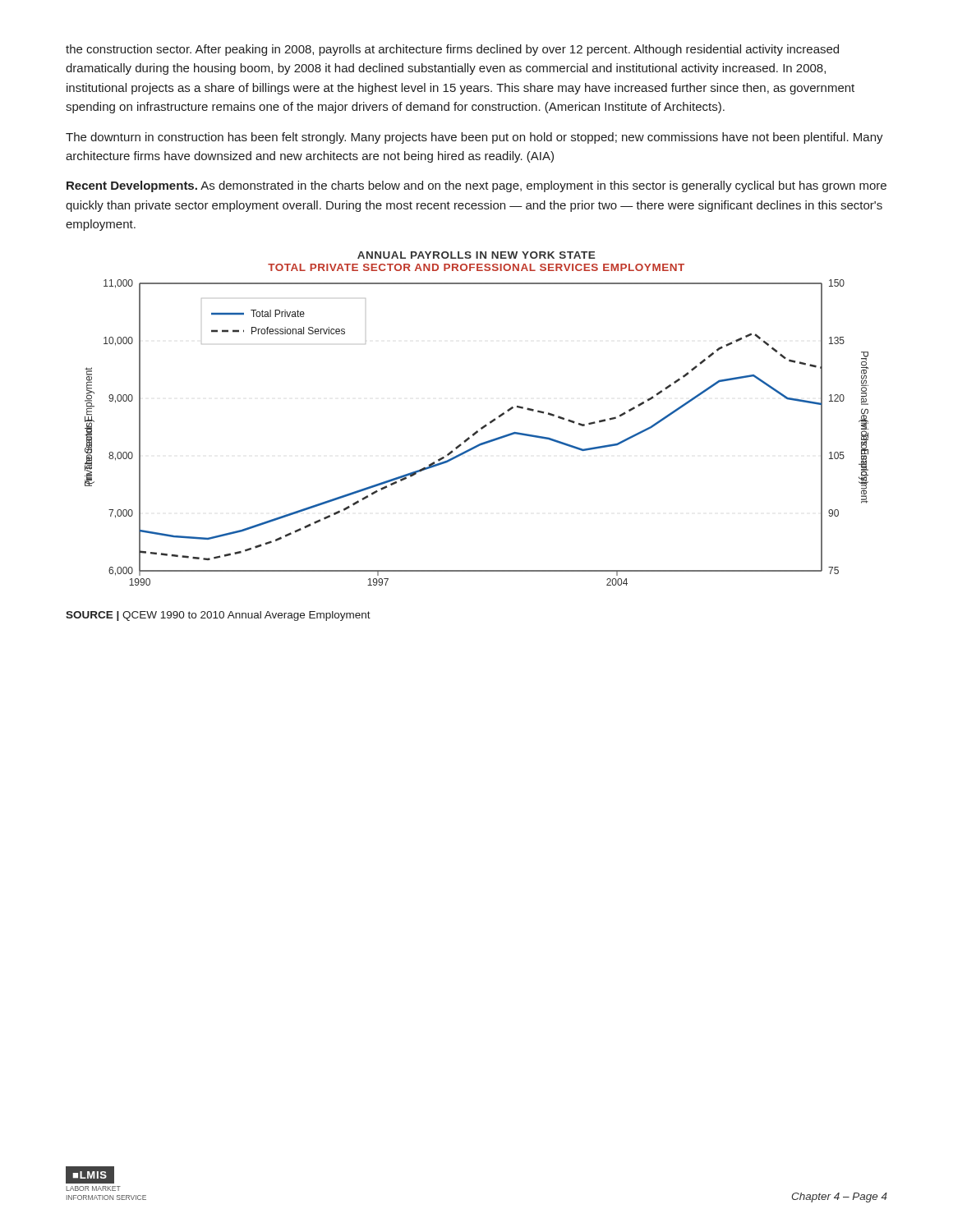Click on the block starting "Recent Developments. As demonstrated in the"

click(476, 205)
